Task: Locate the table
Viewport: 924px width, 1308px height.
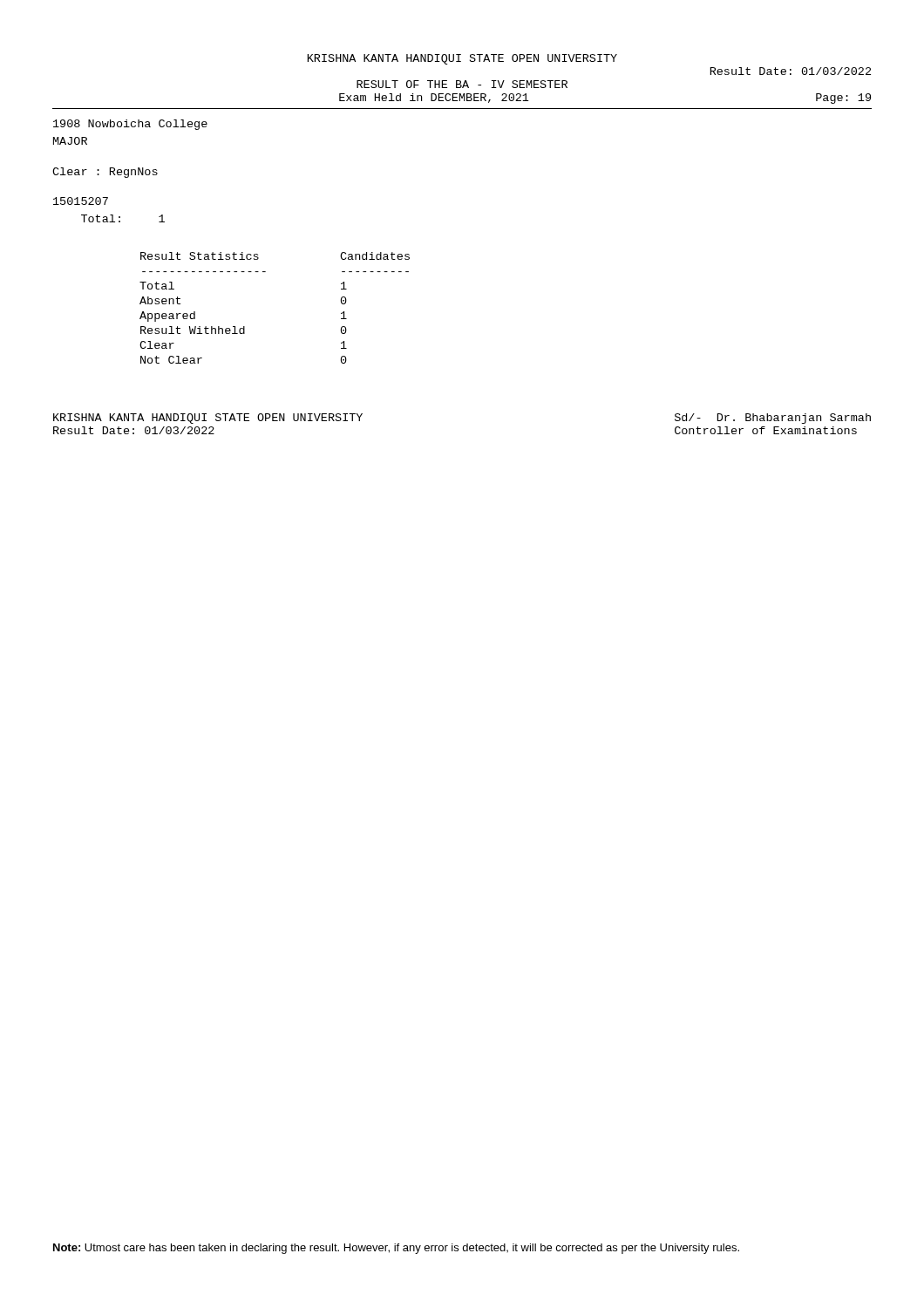Action: (x=506, y=309)
